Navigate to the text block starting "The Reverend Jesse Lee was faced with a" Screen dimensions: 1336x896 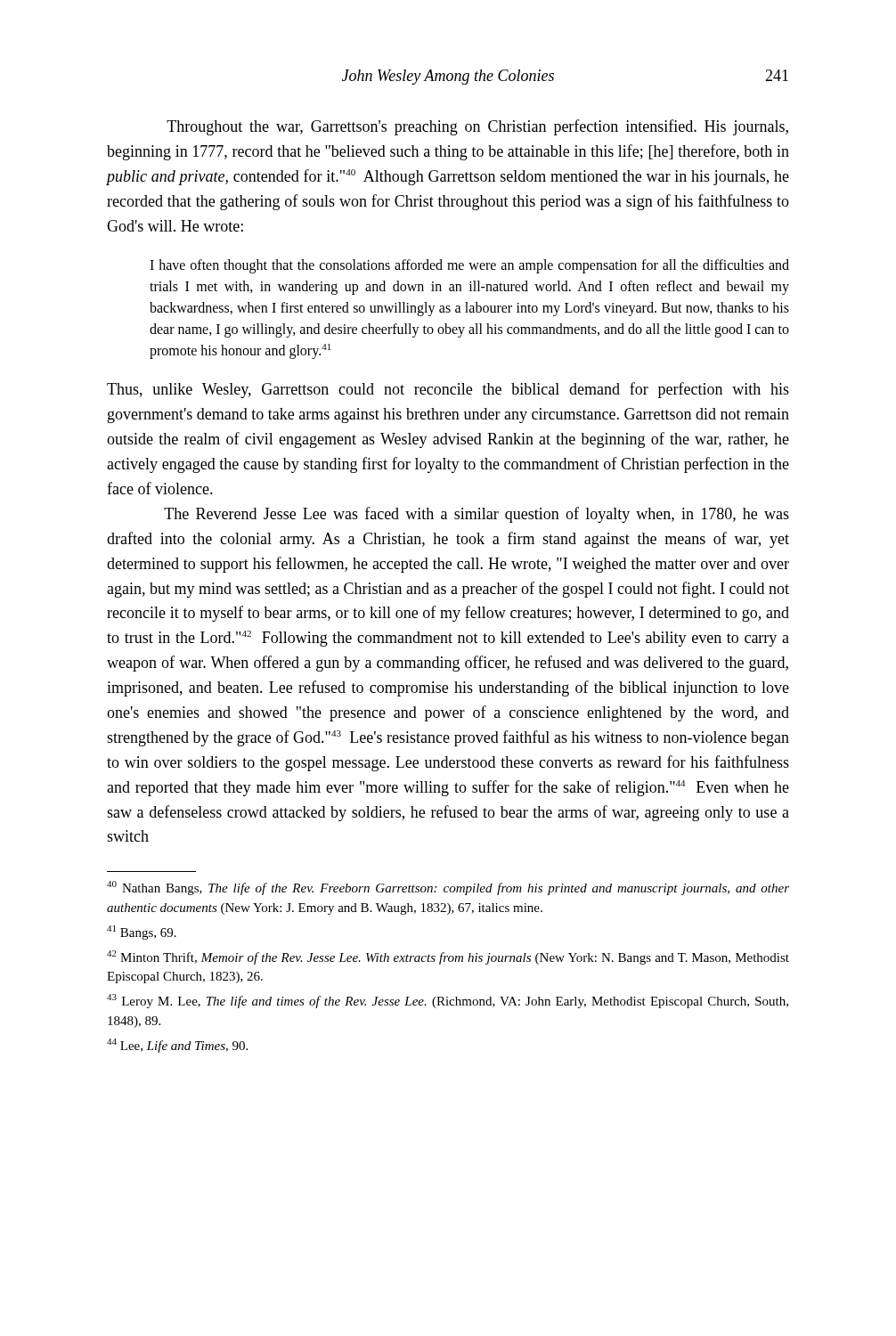coord(448,676)
